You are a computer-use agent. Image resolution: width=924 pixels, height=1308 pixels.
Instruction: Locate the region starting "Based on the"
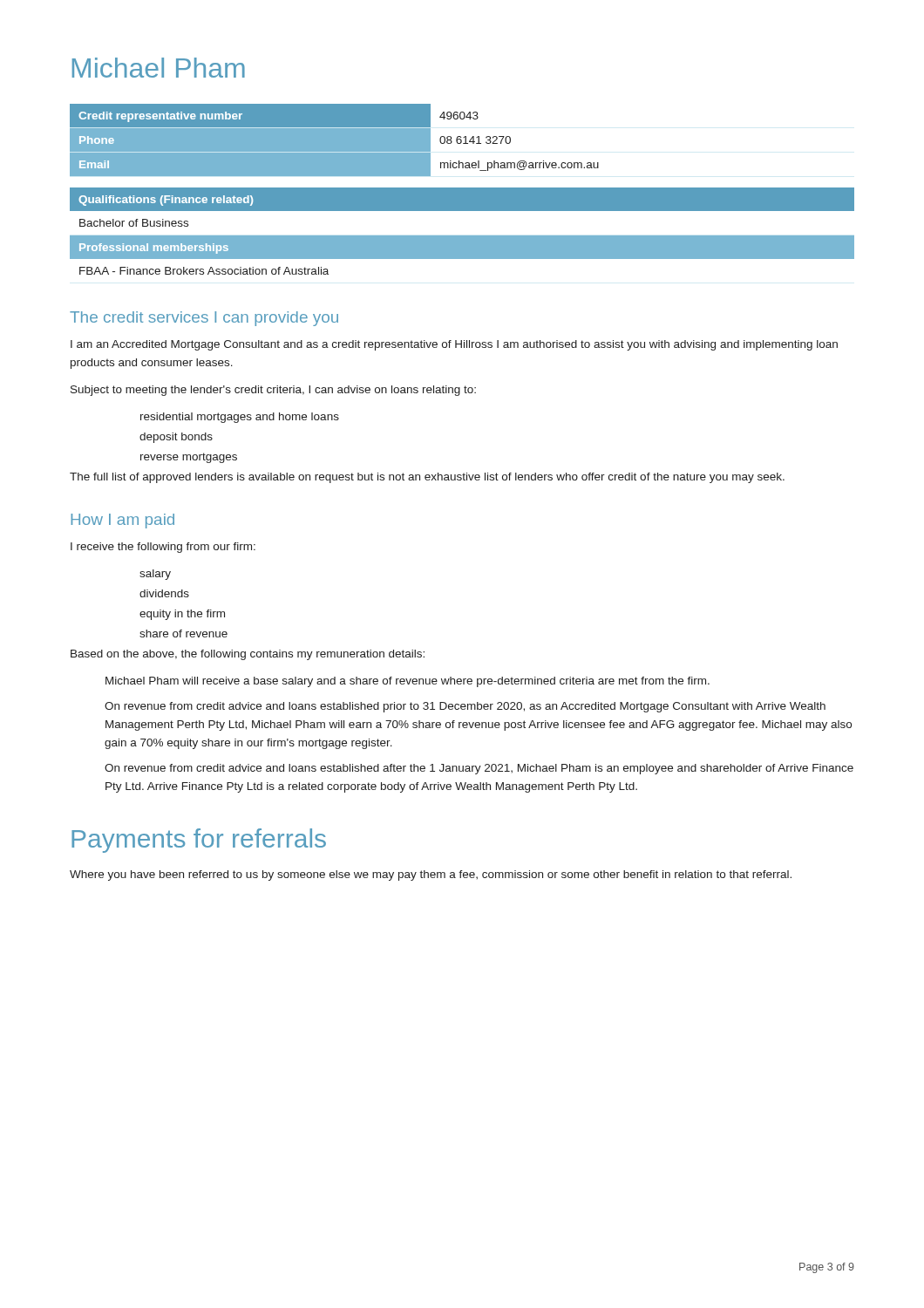248,655
